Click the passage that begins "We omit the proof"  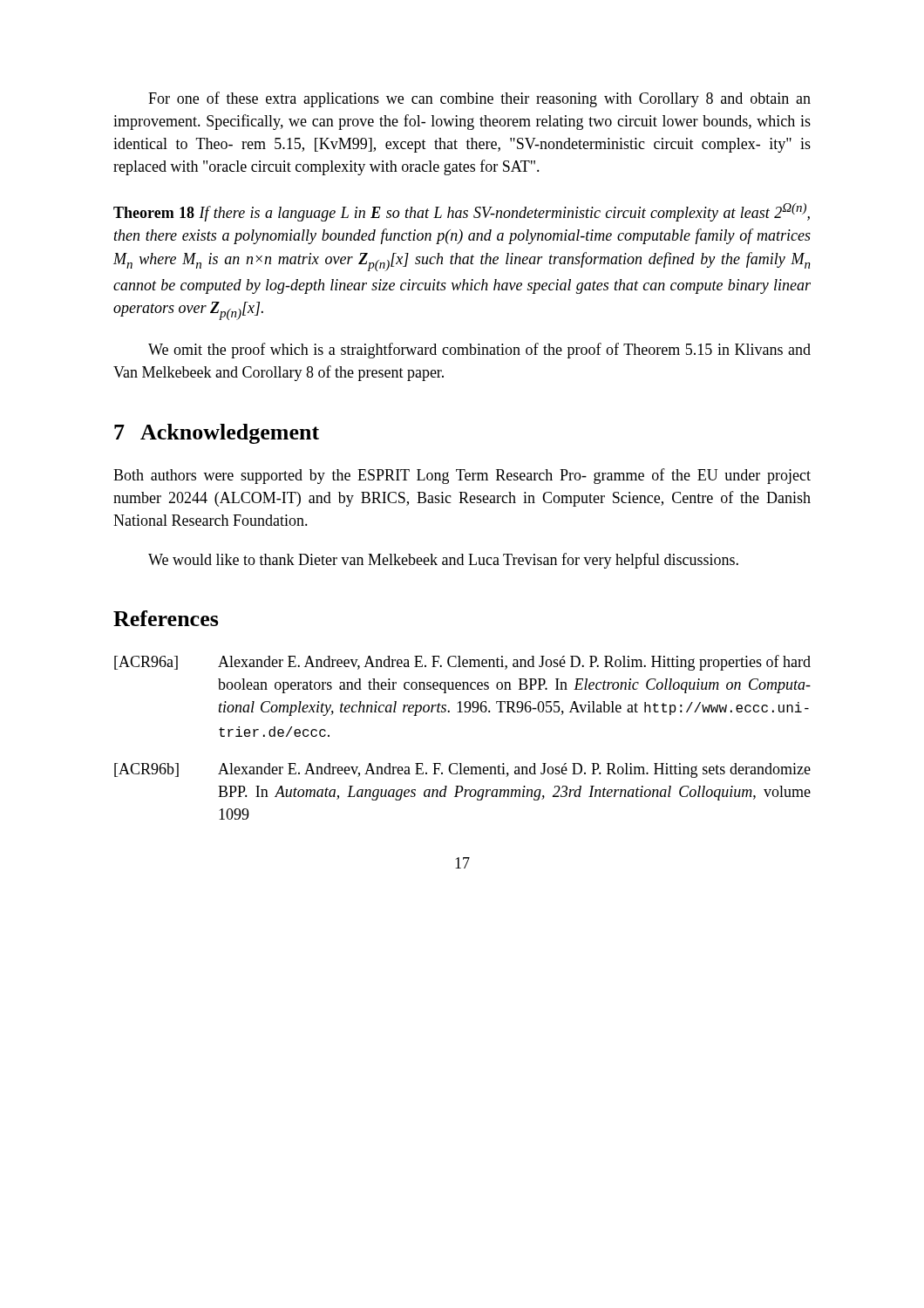(x=462, y=361)
